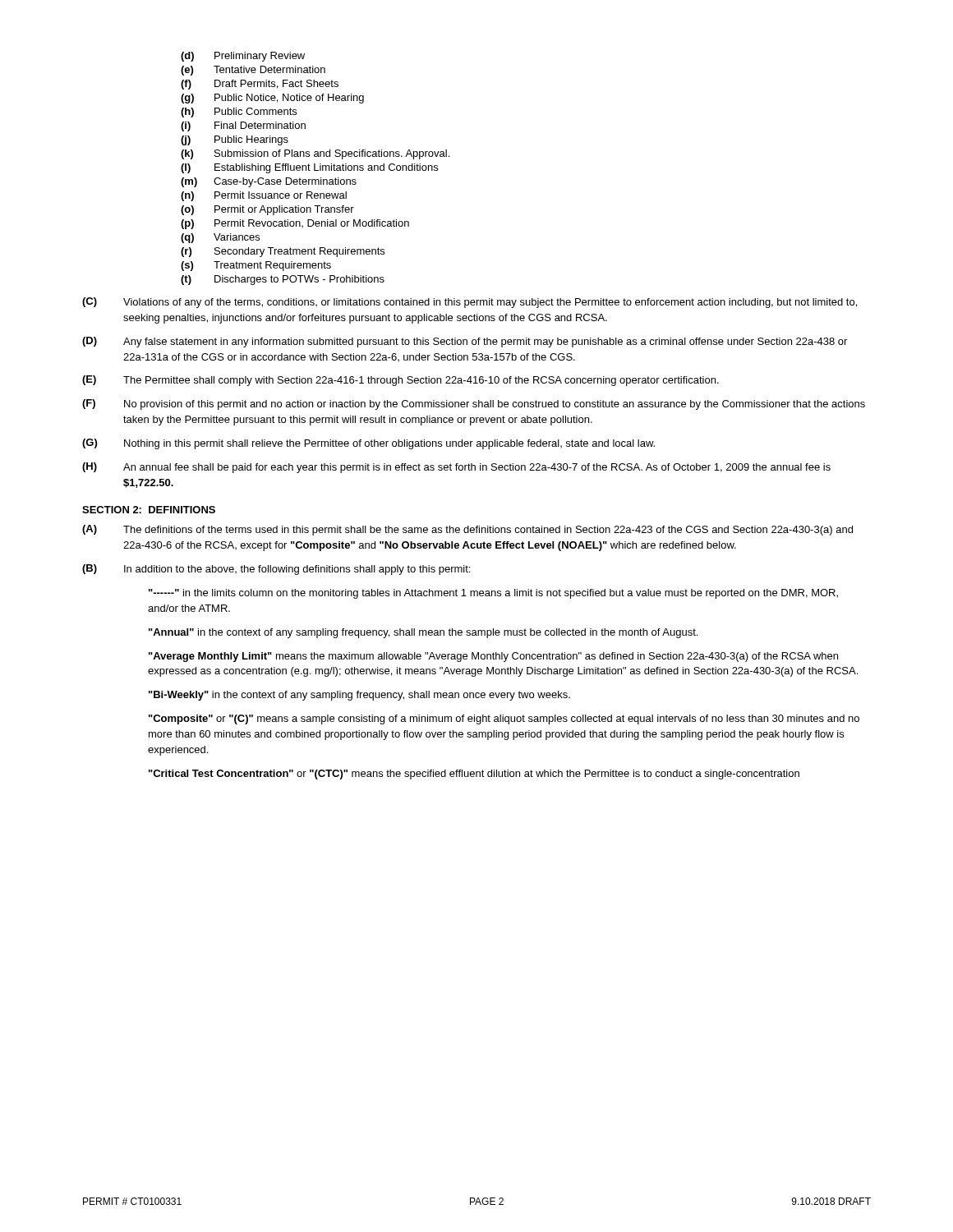This screenshot has width=953, height=1232.
Task: Point to the passage starting "(l) Establishing Effluent Limitations and"
Action: click(x=310, y=167)
